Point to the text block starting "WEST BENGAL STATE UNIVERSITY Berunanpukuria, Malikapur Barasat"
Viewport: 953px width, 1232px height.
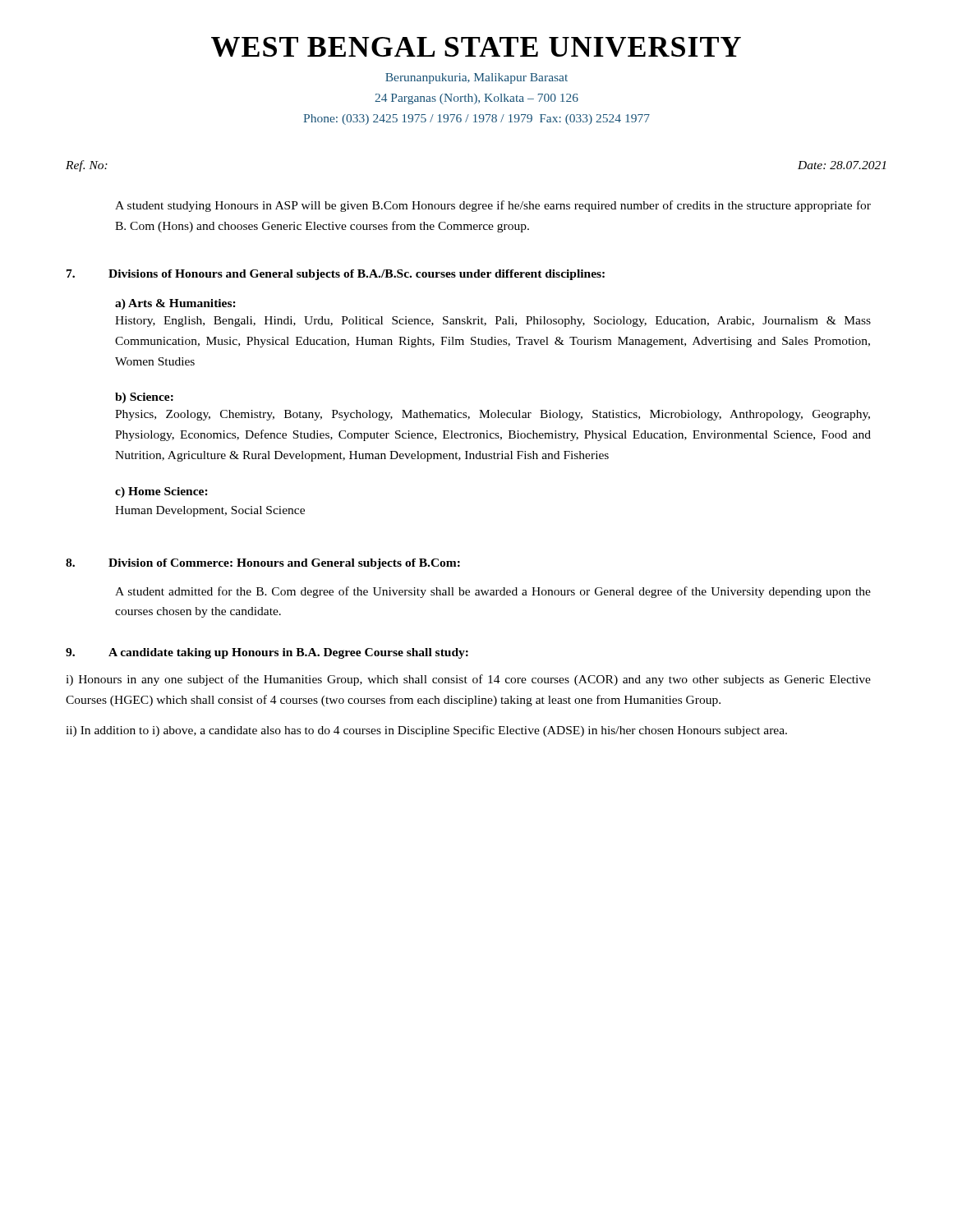[x=476, y=79]
